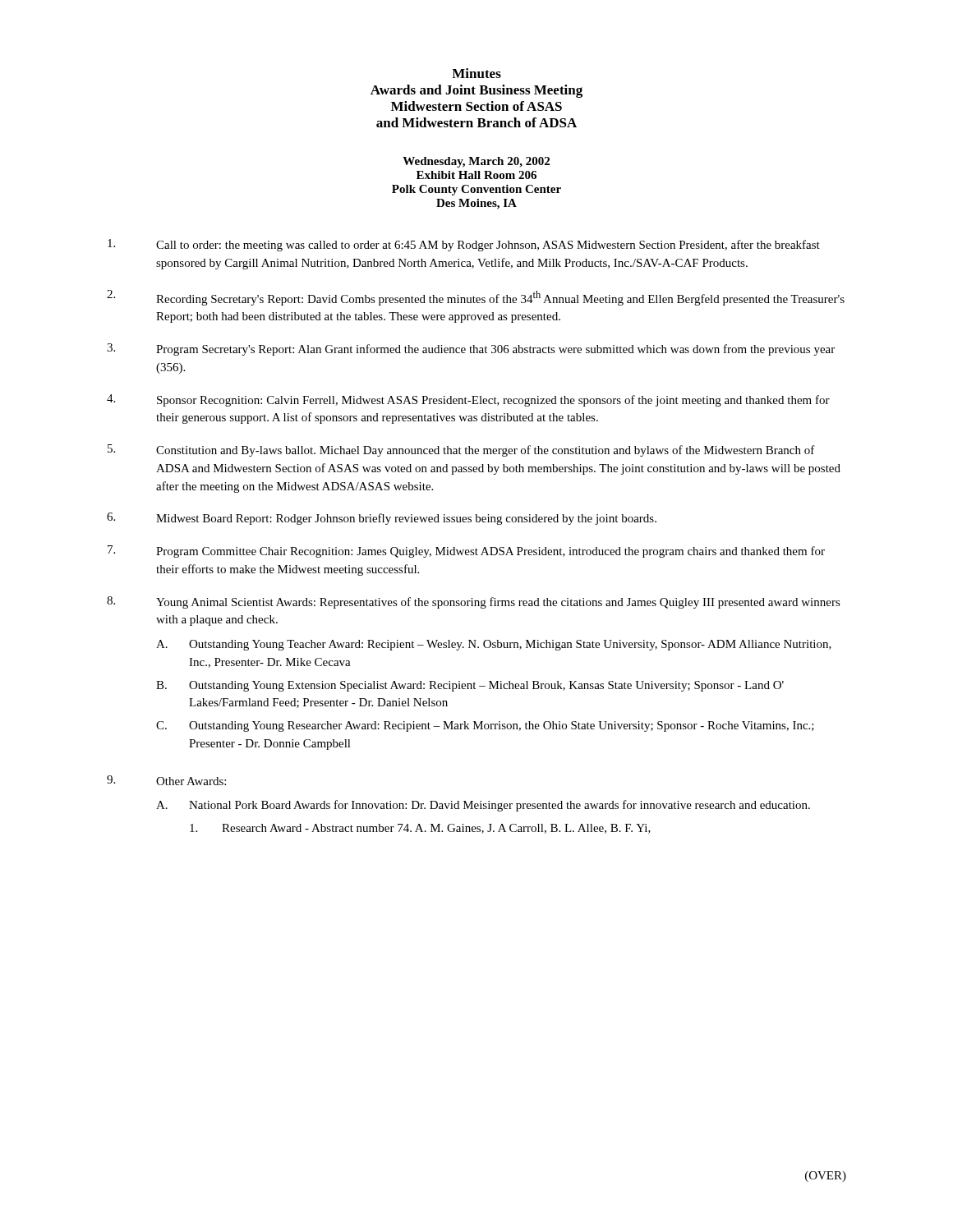Click on the text starting "Minutes Awards and Joint Business Meeting"
The width and height of the screenshot is (953, 1232).
coord(476,99)
